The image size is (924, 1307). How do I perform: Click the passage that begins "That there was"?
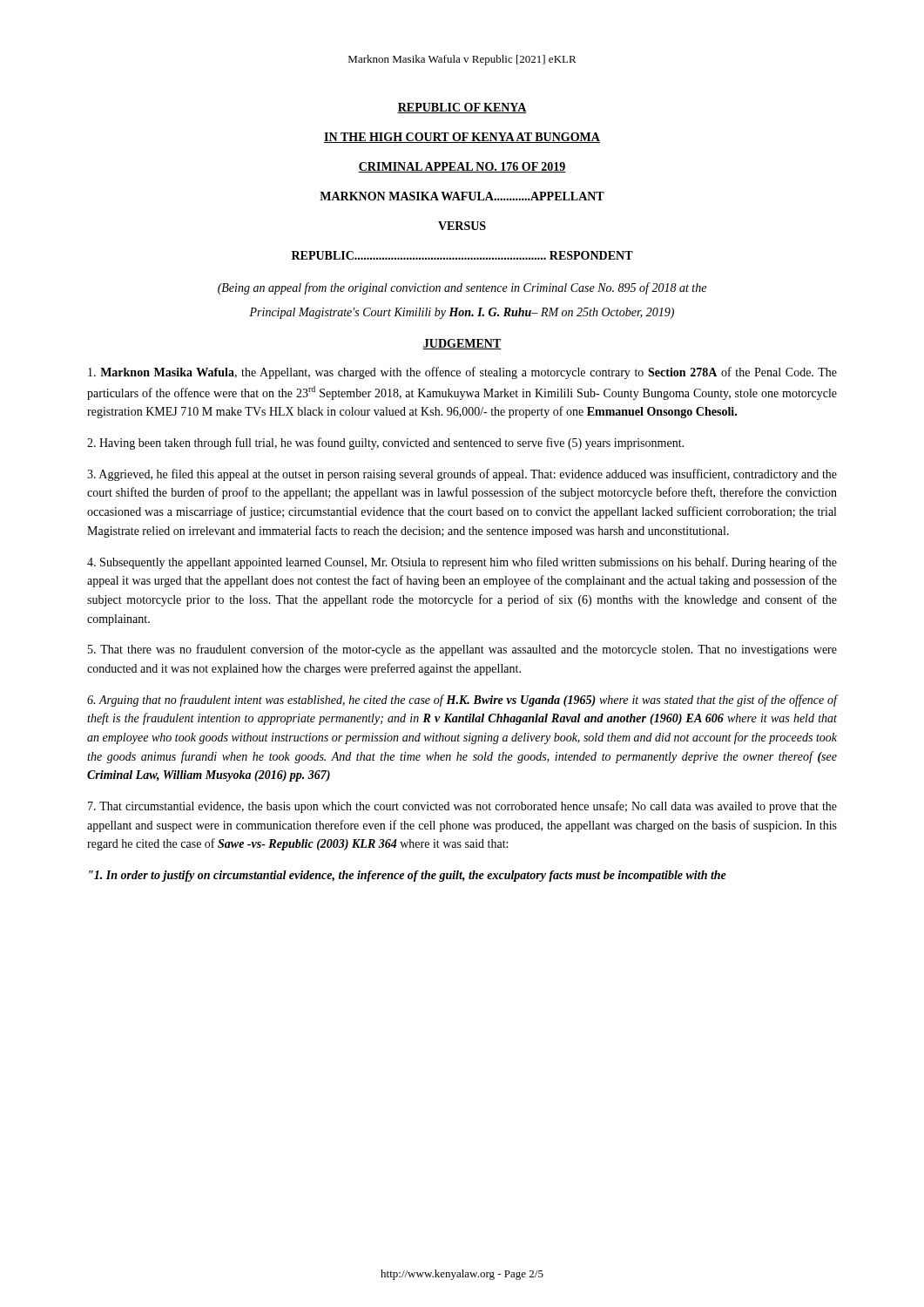point(462,659)
